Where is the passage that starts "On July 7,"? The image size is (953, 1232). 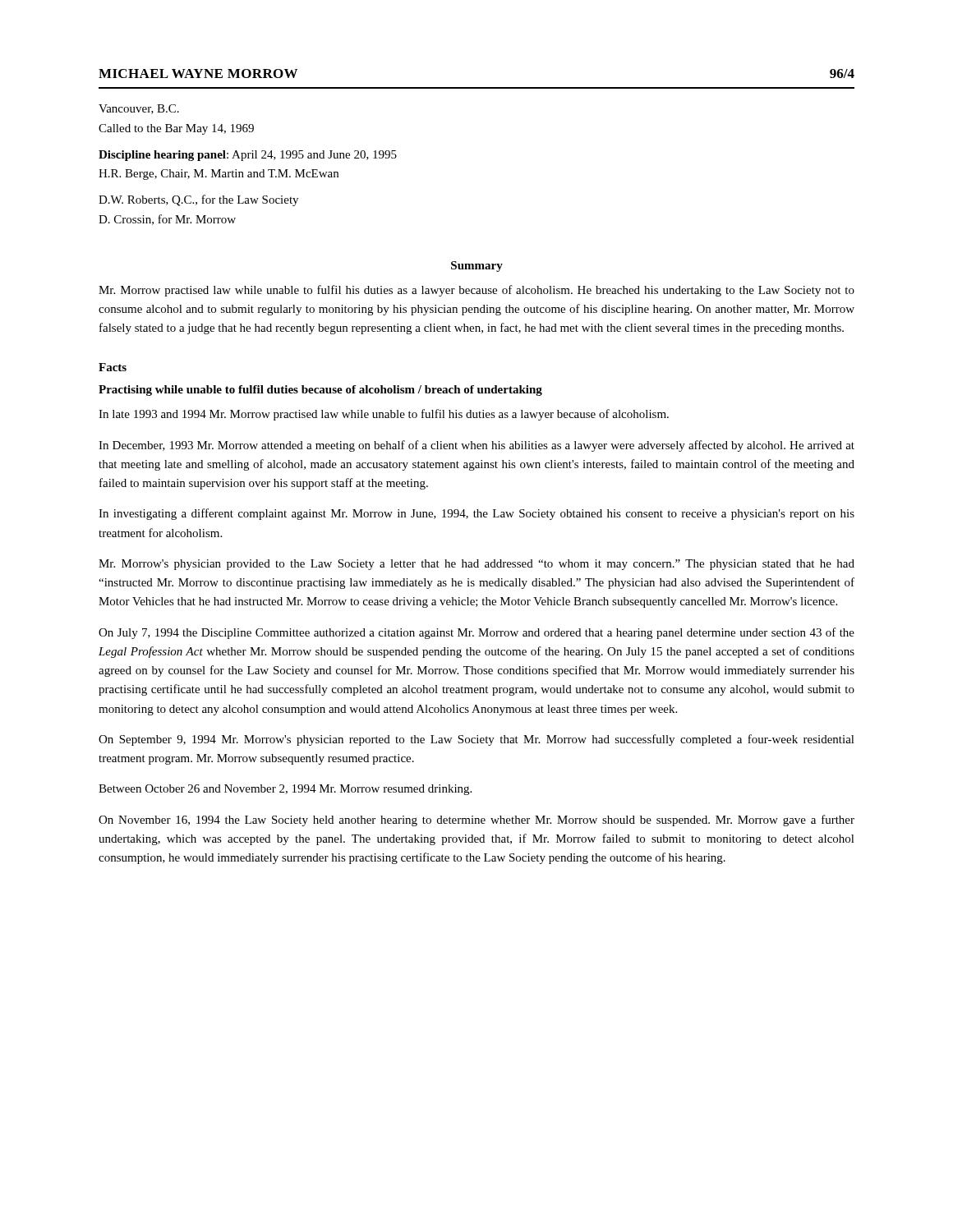tap(476, 670)
